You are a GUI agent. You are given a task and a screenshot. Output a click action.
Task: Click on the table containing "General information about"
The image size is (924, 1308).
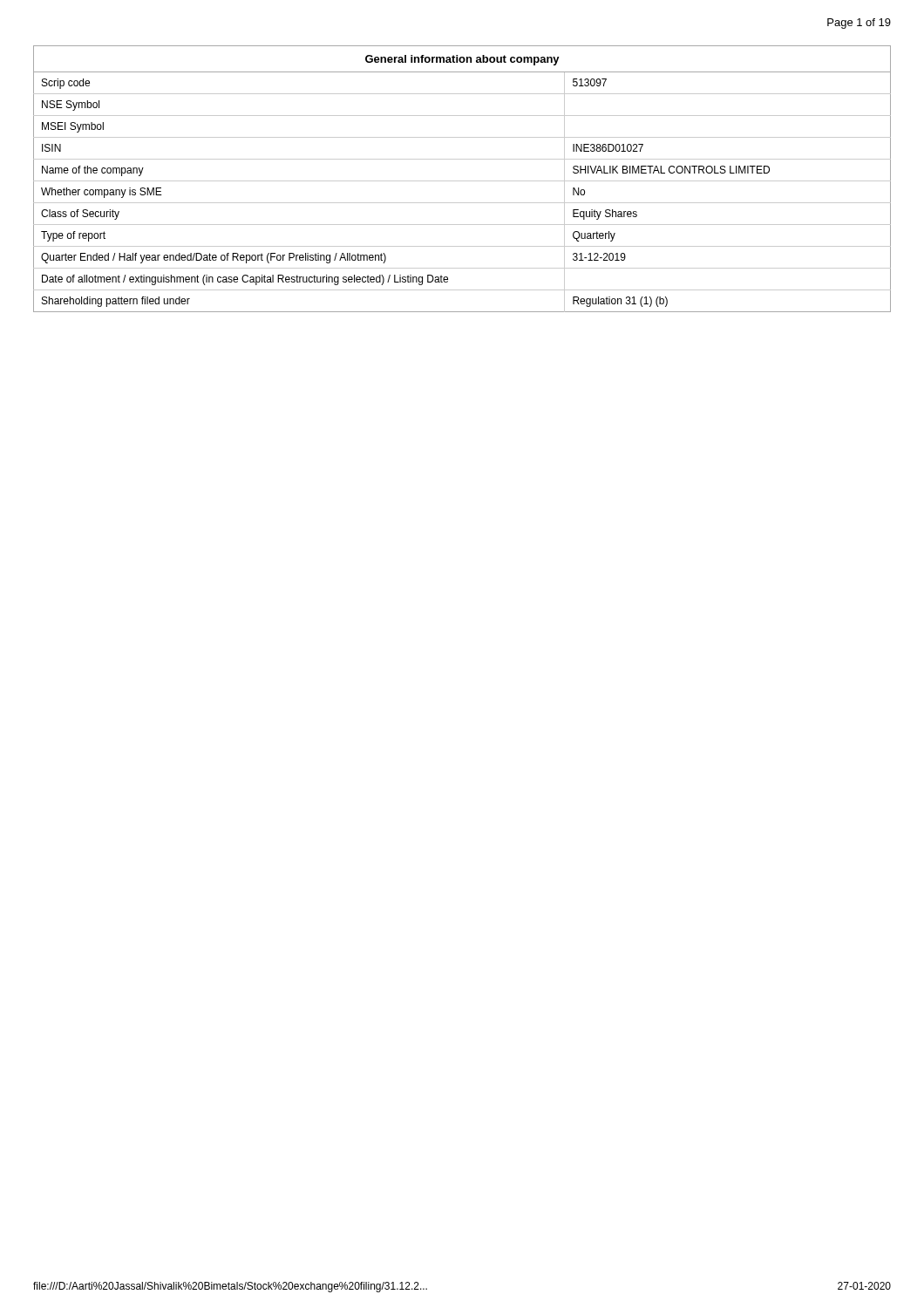462,179
